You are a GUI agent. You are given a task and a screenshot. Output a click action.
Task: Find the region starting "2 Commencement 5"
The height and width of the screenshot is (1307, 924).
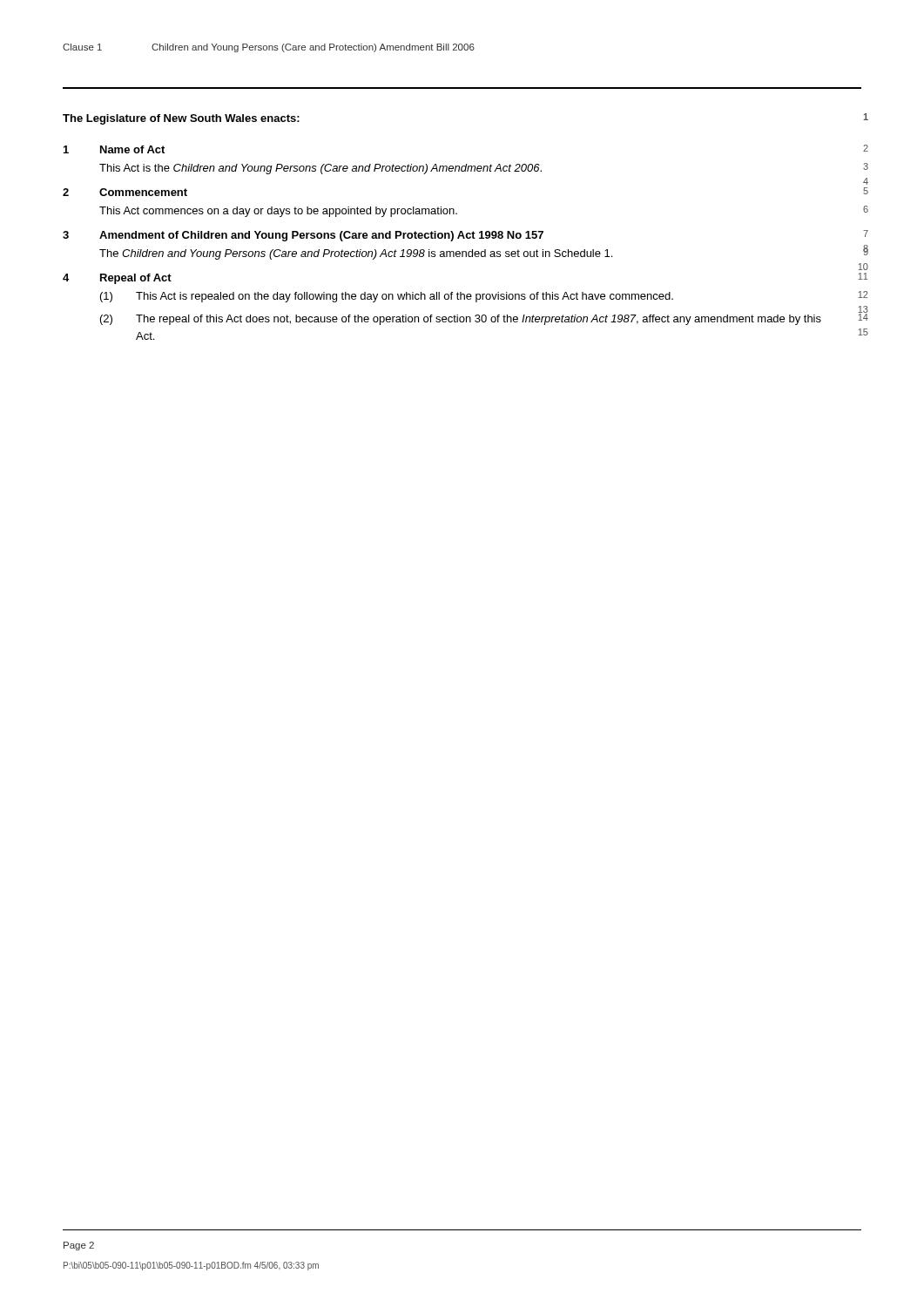pos(125,192)
